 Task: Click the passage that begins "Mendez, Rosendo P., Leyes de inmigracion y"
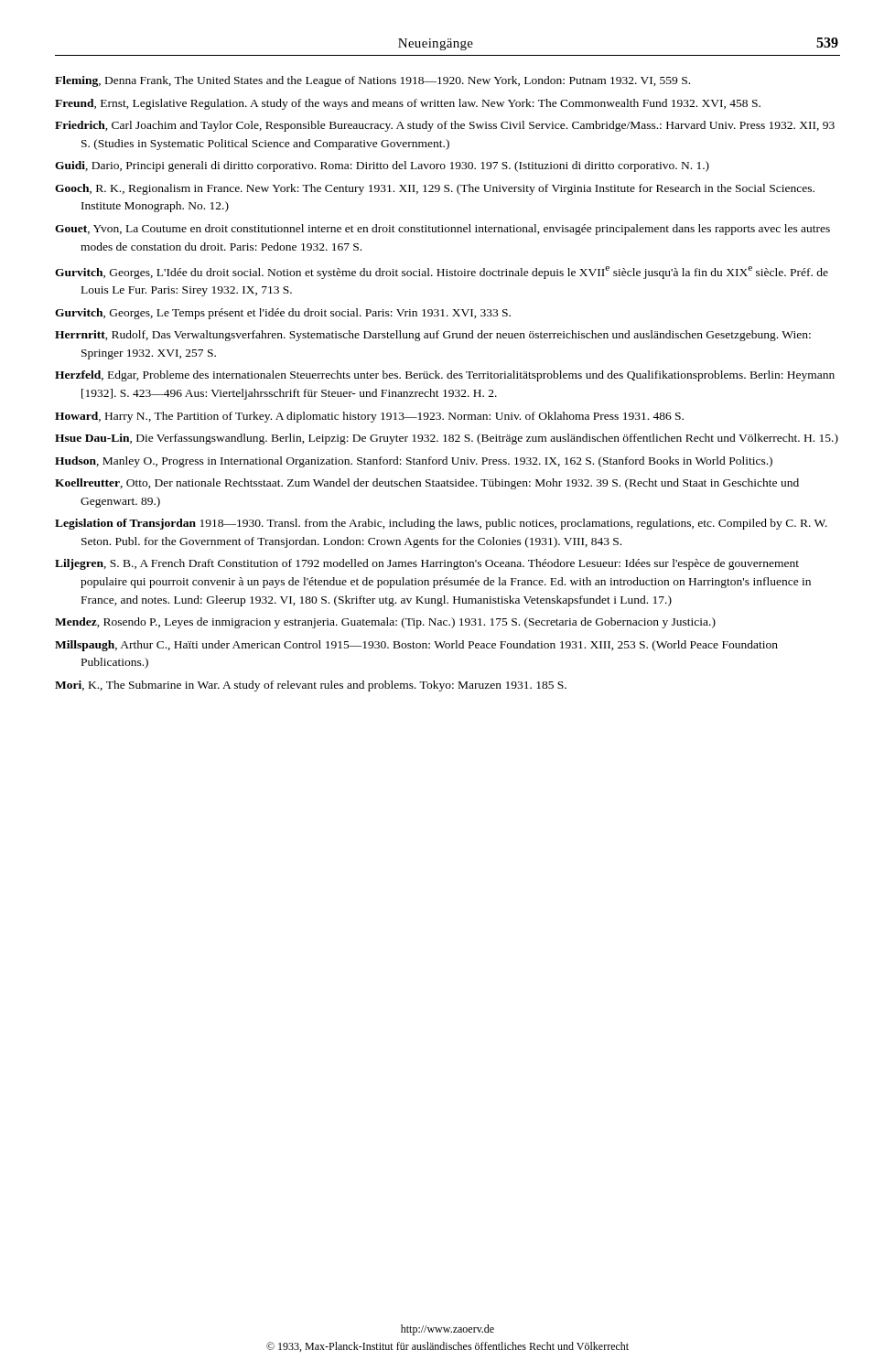tap(385, 622)
